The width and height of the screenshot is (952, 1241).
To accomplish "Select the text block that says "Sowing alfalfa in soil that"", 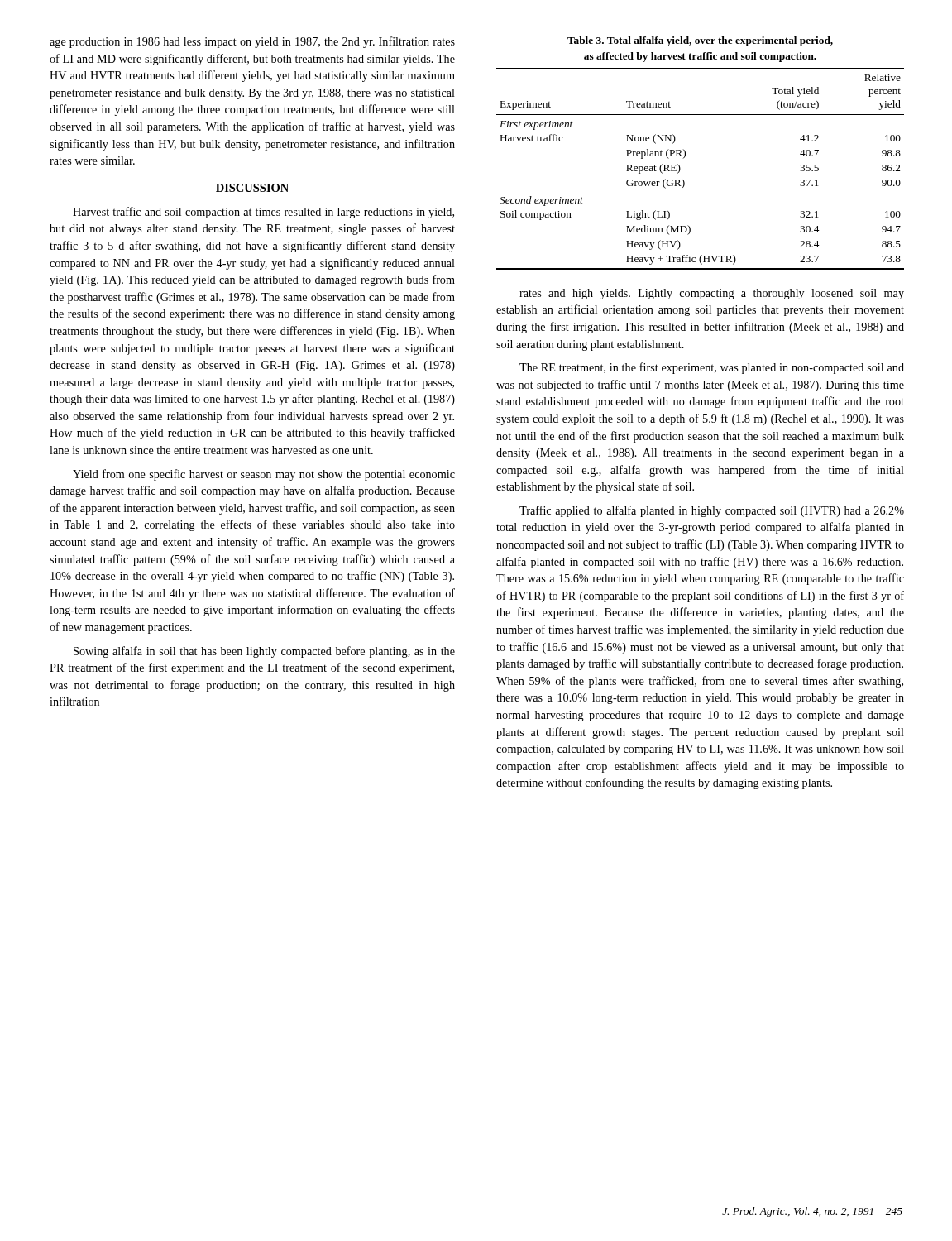I will click(252, 677).
